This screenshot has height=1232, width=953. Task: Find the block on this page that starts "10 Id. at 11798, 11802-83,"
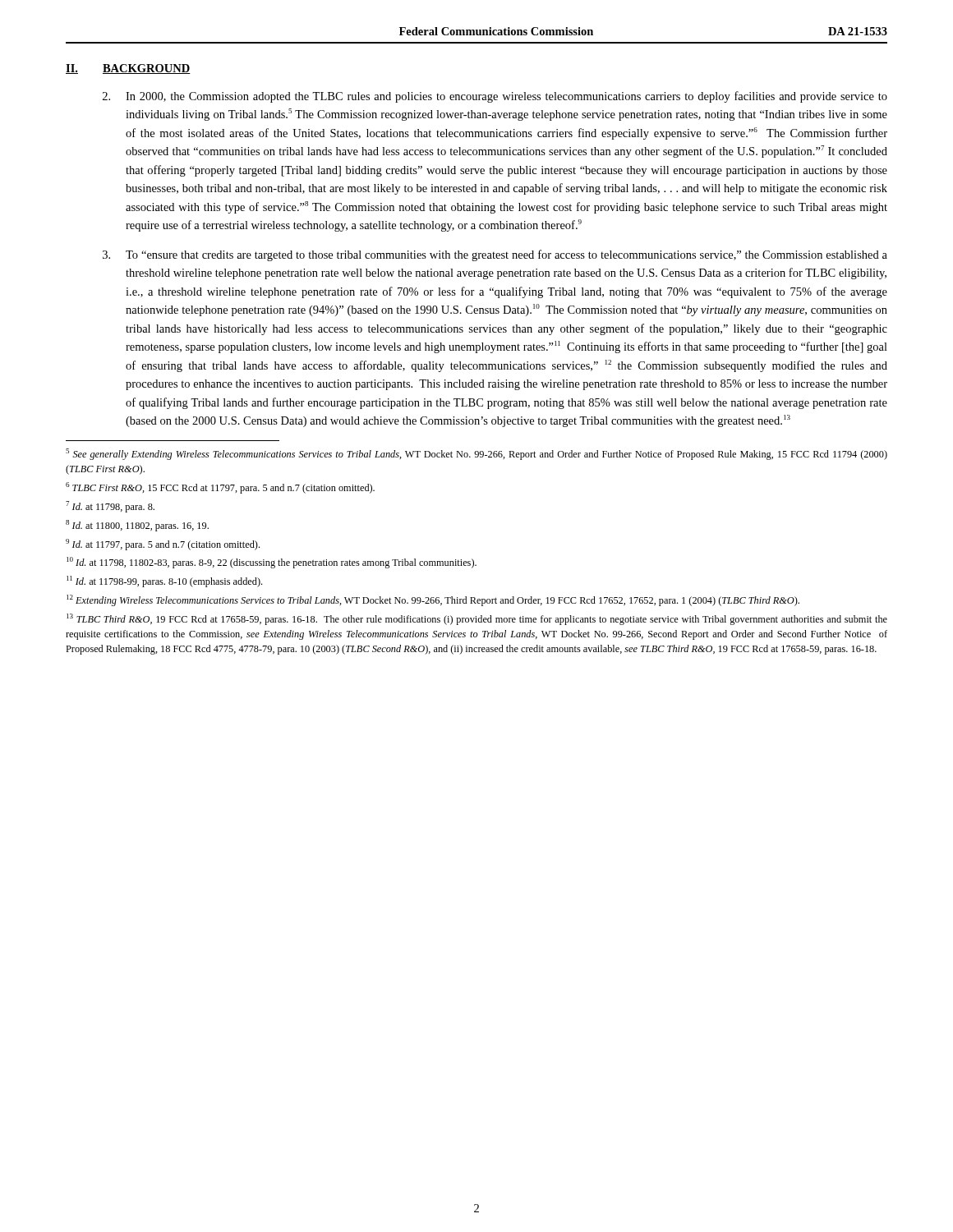[271, 563]
